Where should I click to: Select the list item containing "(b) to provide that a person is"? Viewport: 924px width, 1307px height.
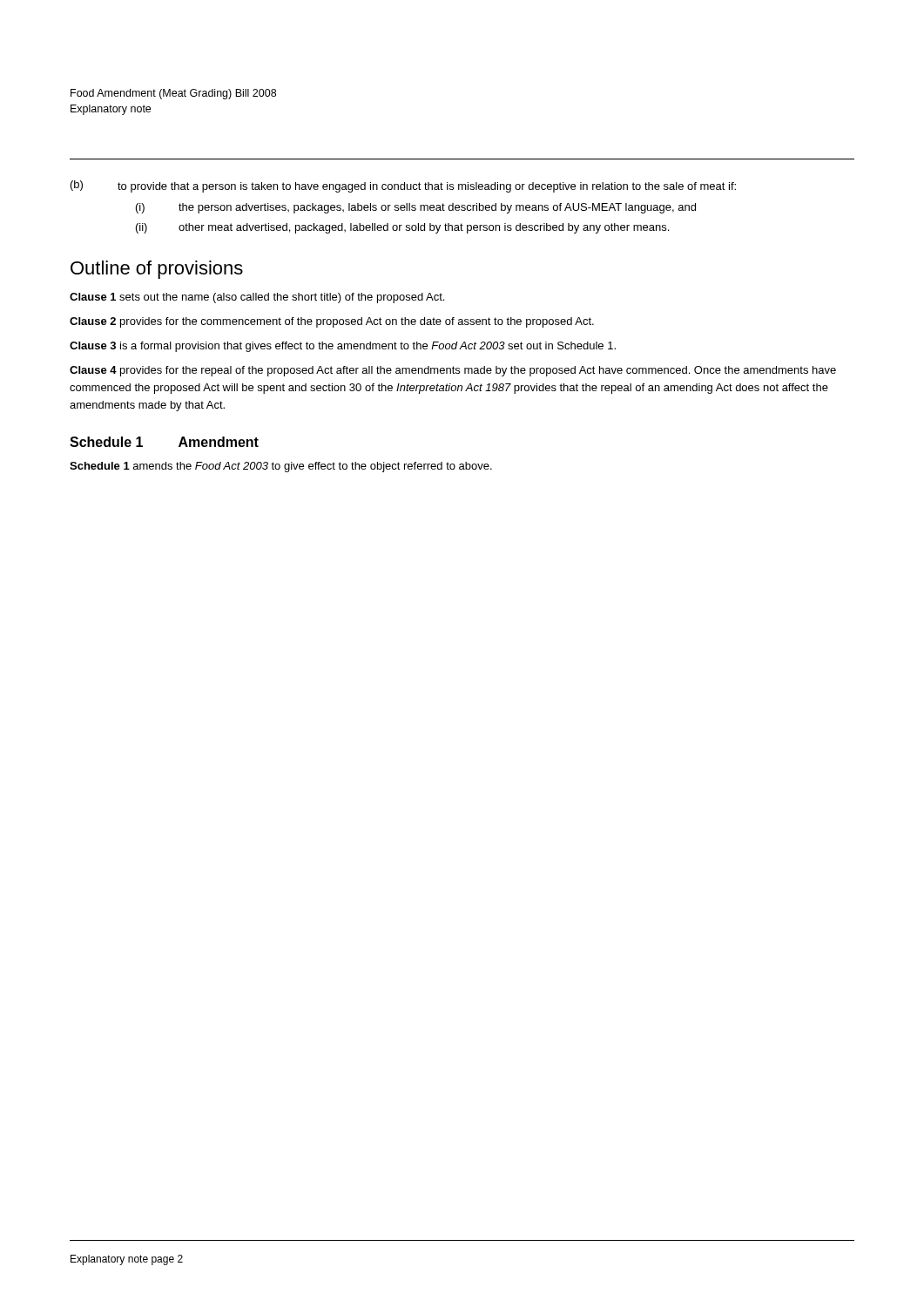[462, 208]
